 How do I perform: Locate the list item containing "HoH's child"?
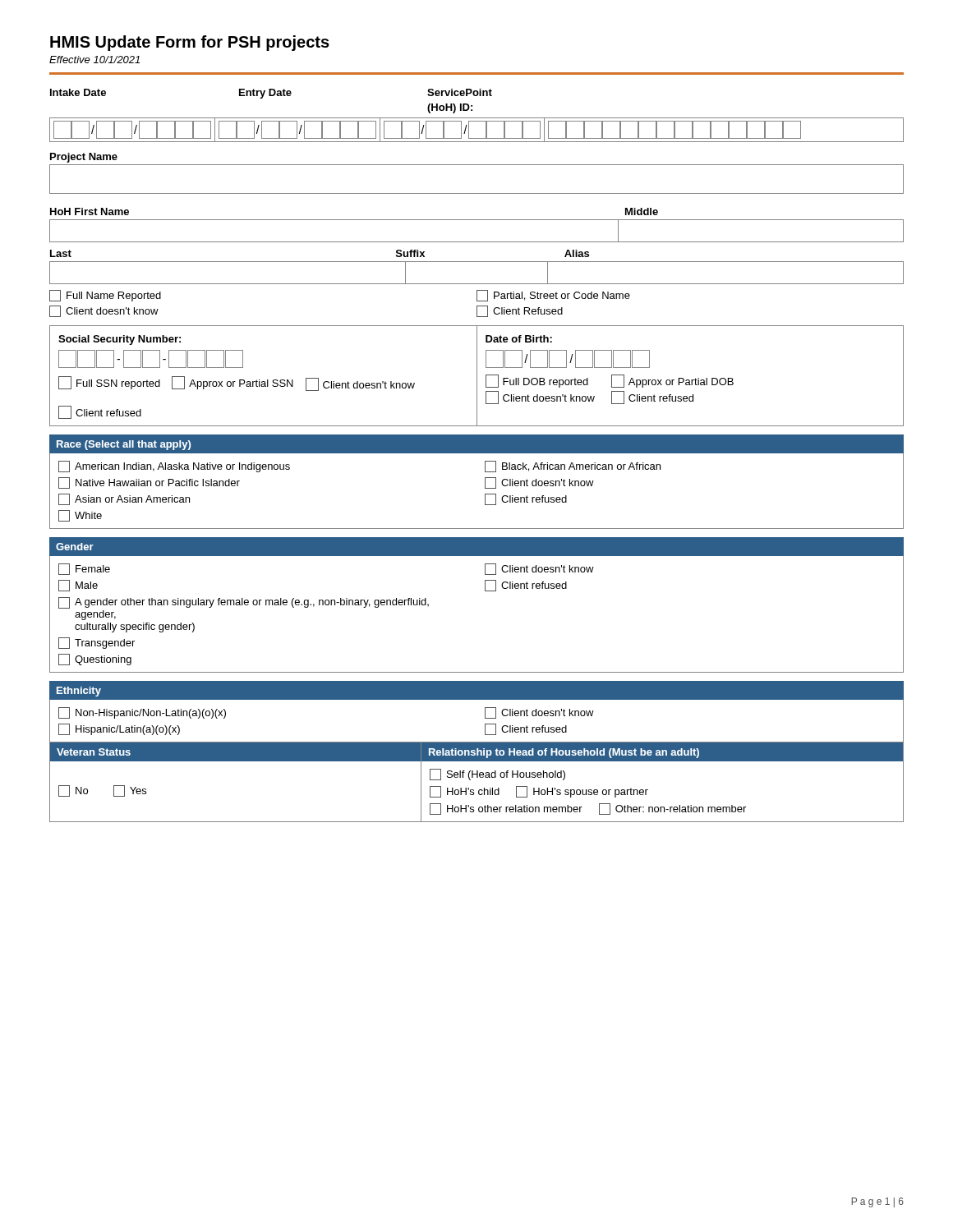click(465, 791)
